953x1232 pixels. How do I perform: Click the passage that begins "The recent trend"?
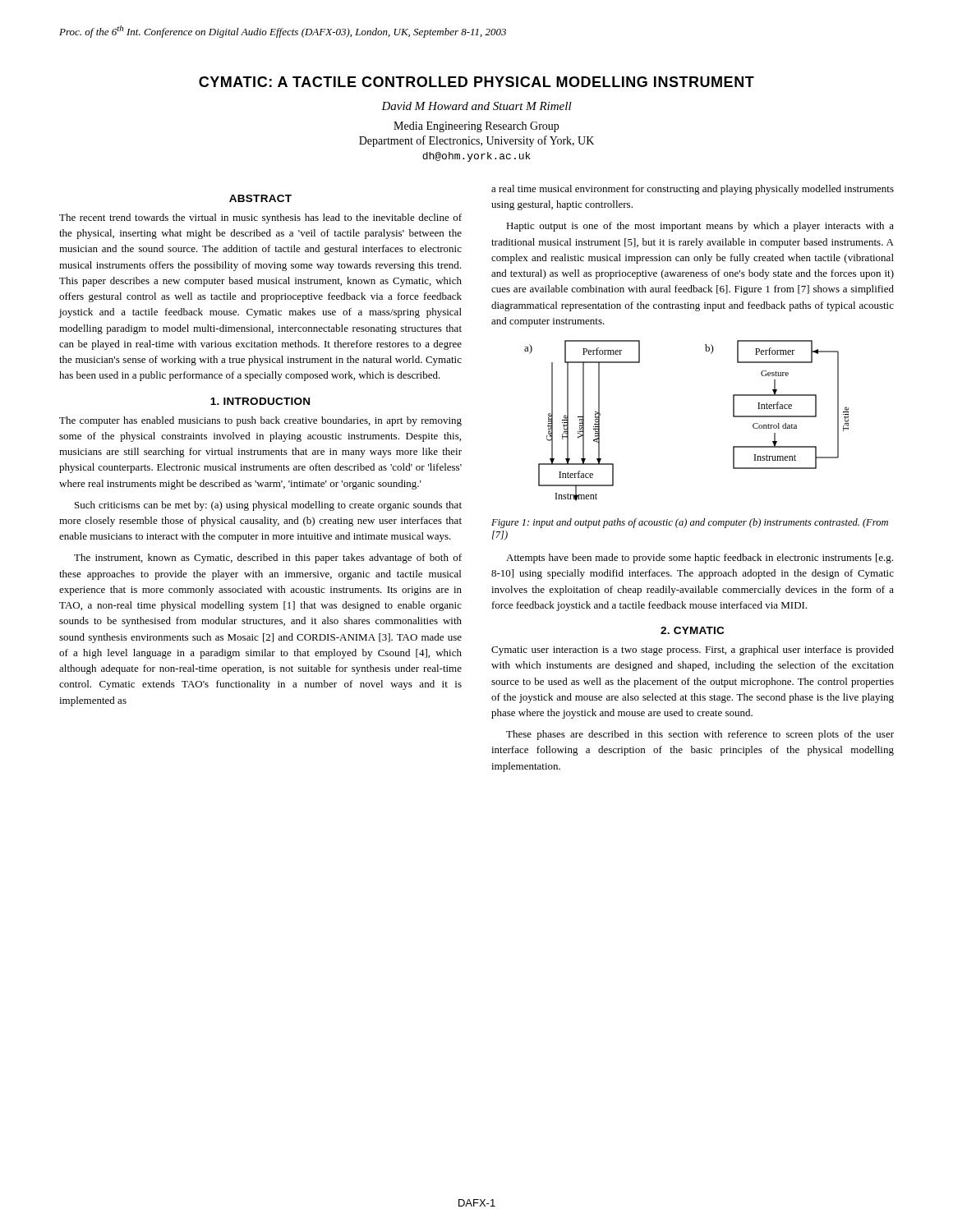(260, 296)
